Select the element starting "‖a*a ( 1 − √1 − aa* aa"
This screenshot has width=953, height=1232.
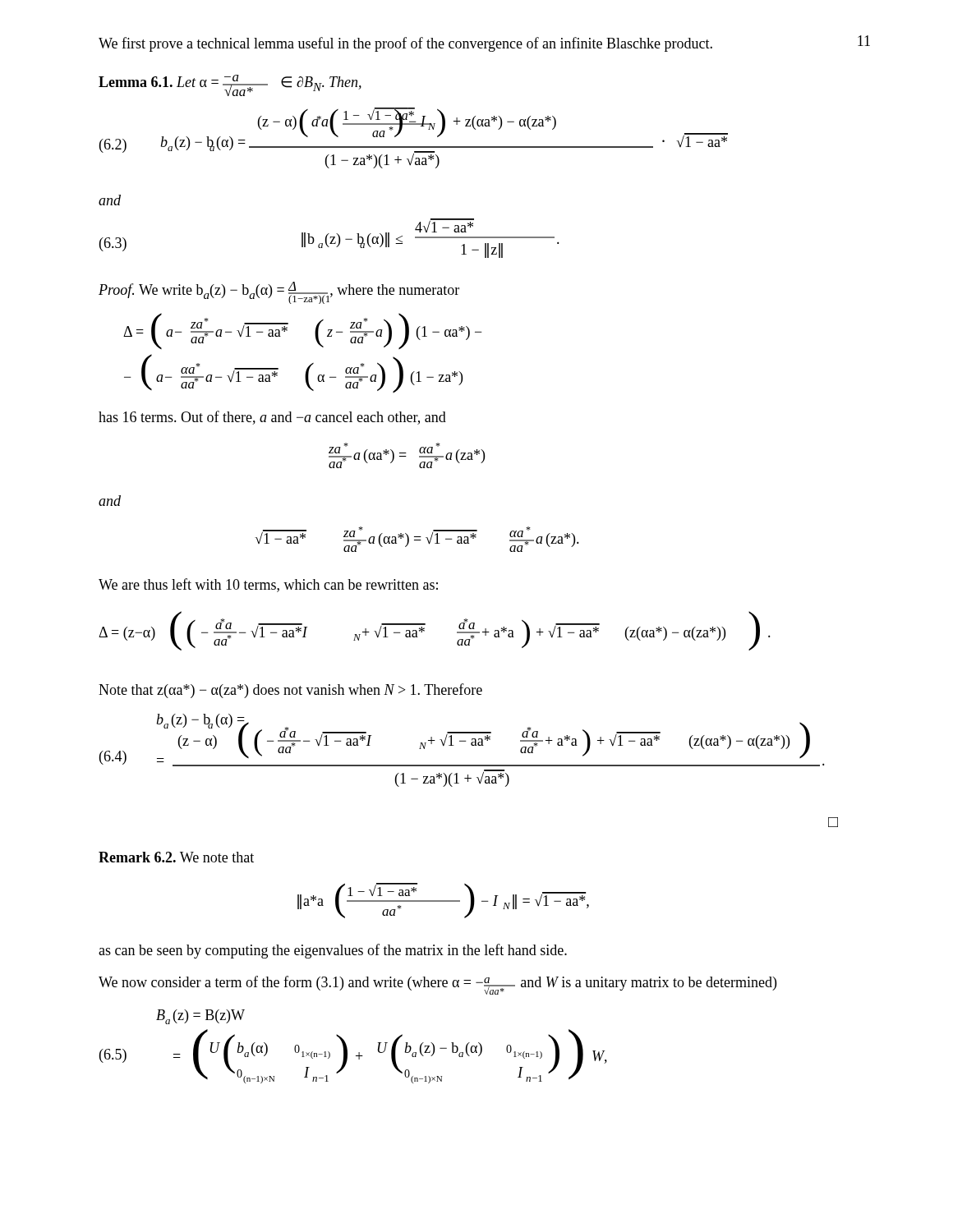[x=468, y=901]
